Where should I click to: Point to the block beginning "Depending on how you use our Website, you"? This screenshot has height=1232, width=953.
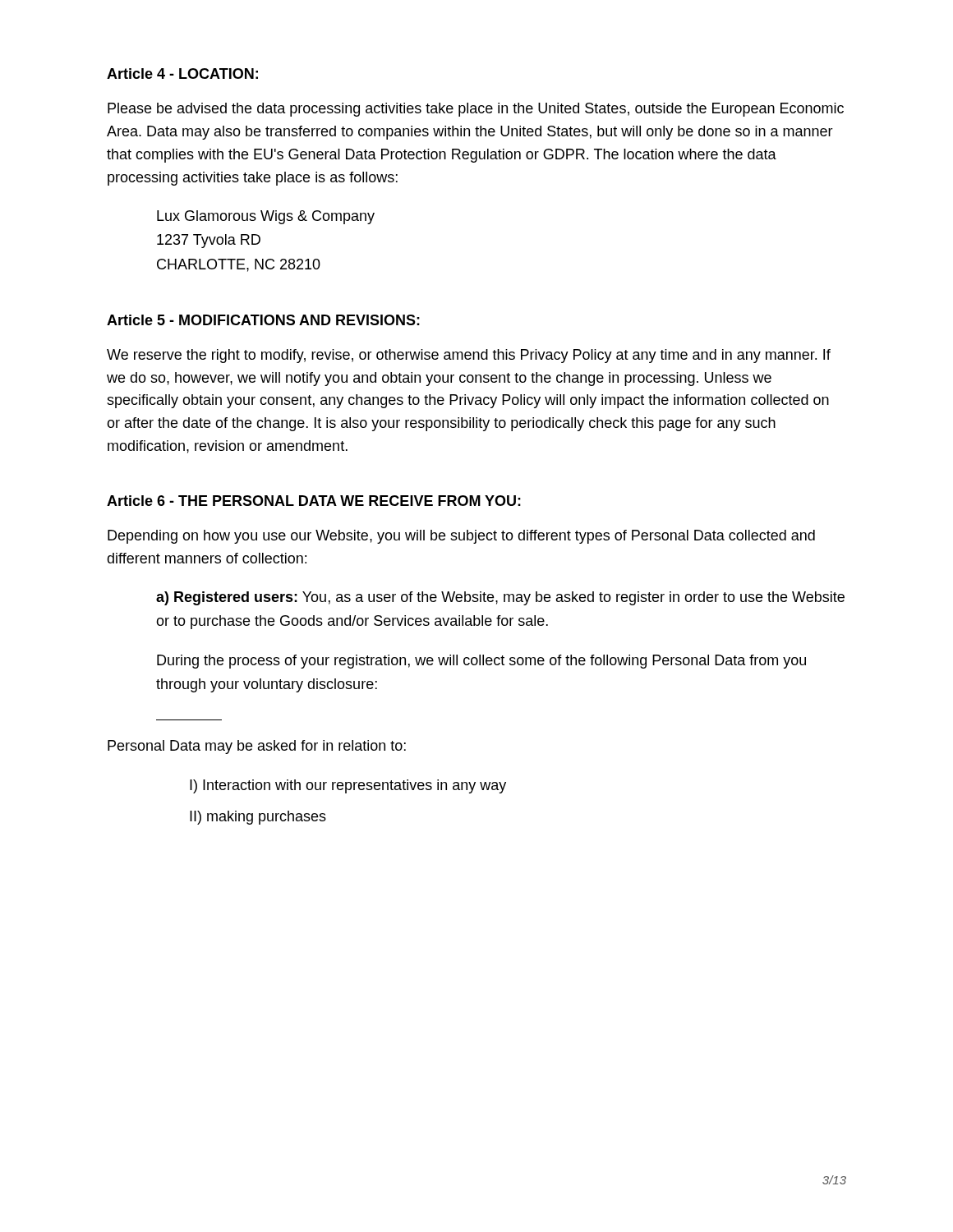(x=461, y=547)
